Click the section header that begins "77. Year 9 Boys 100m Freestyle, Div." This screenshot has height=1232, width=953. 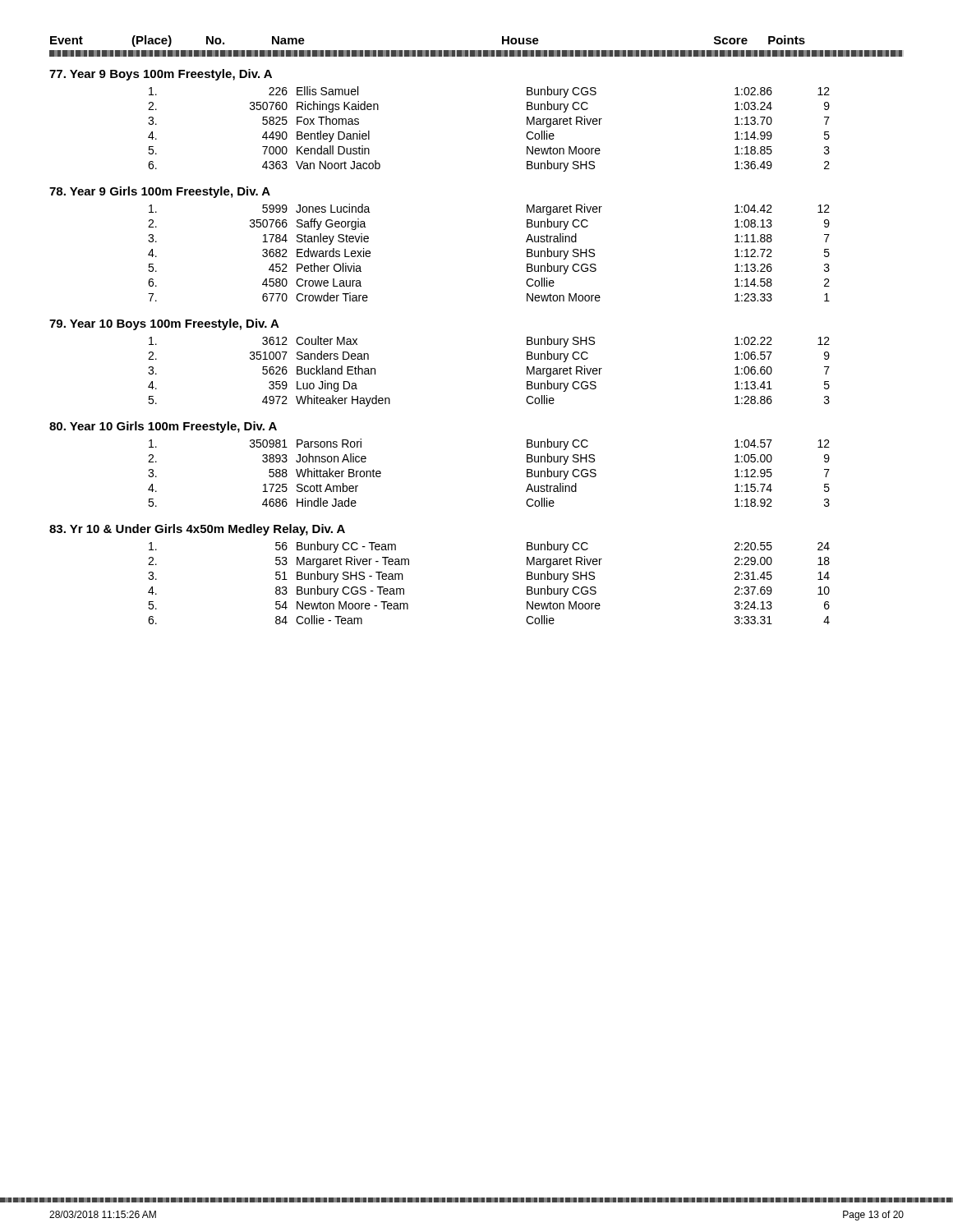point(161,73)
